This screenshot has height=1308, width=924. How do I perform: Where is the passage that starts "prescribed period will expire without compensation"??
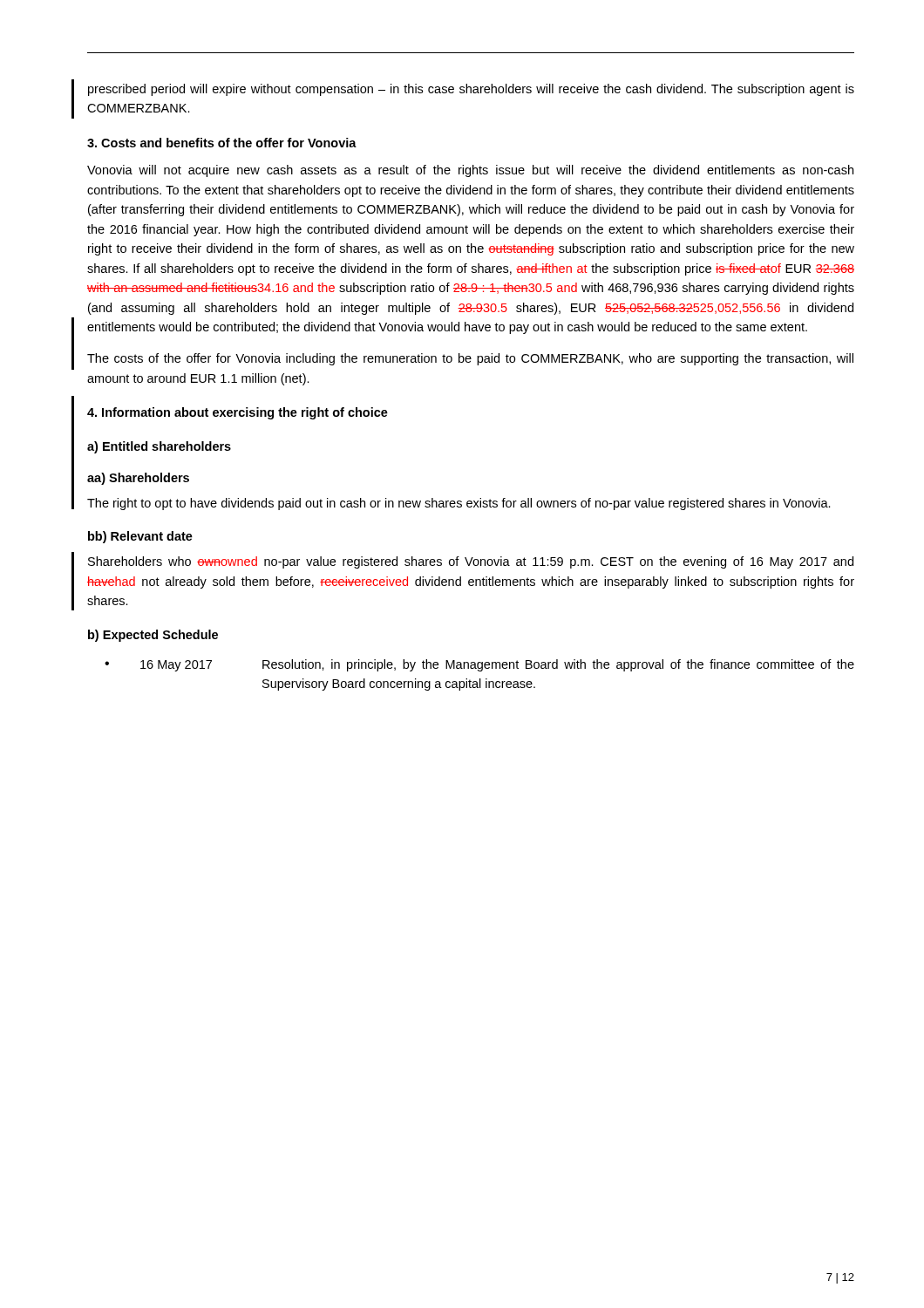click(471, 99)
